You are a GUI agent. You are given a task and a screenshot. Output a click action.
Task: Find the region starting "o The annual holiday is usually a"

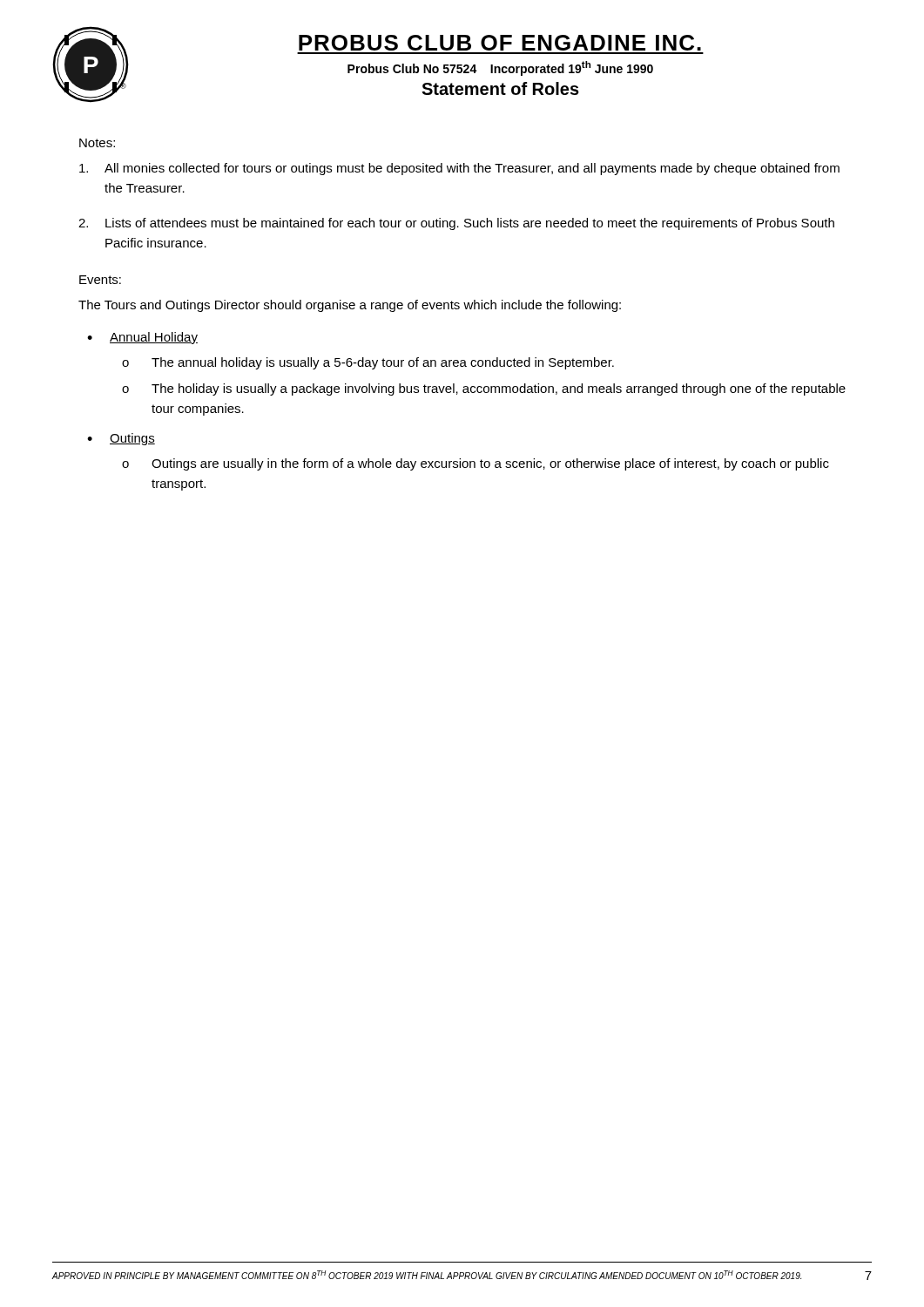tap(485, 362)
